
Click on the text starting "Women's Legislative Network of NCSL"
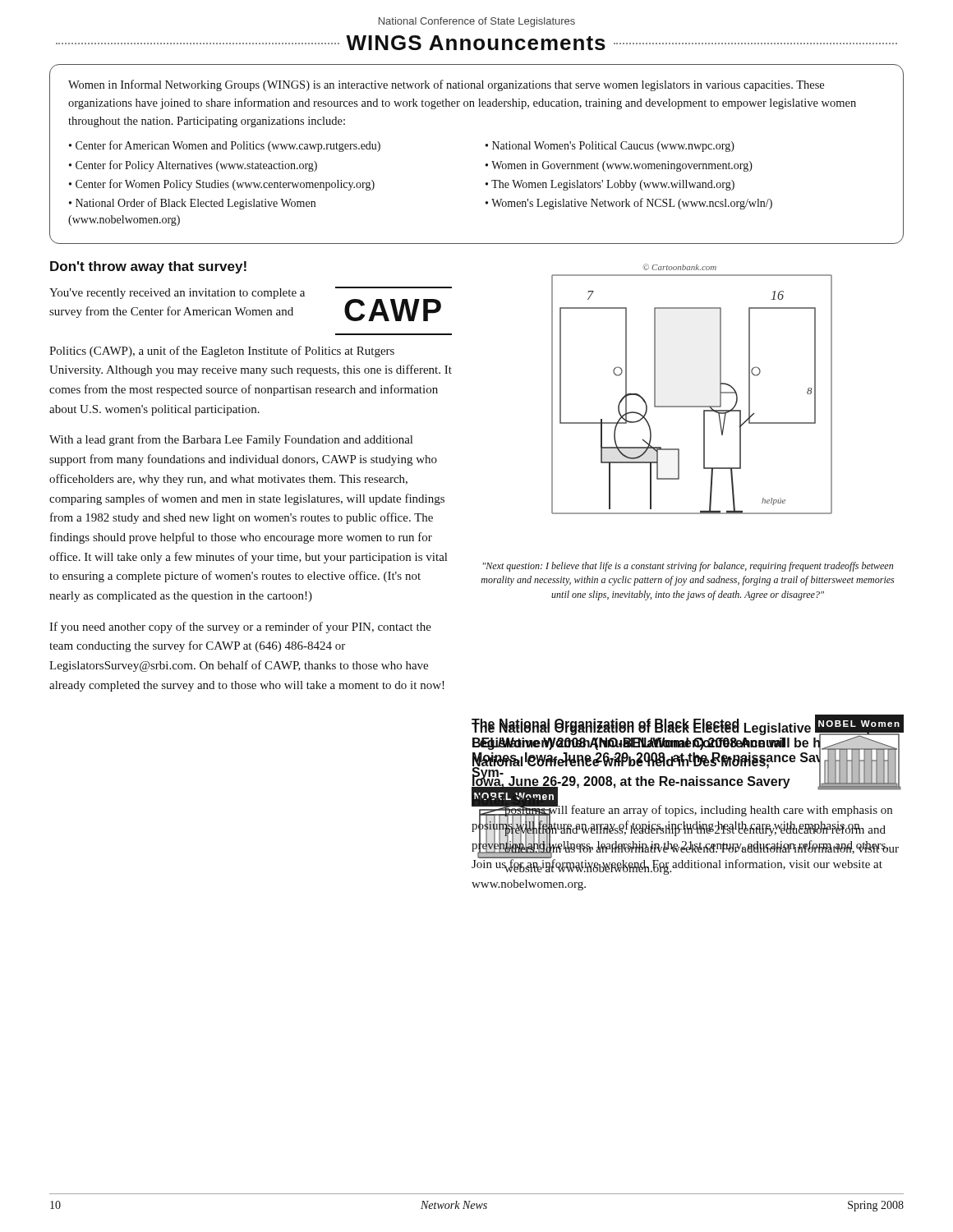point(632,203)
